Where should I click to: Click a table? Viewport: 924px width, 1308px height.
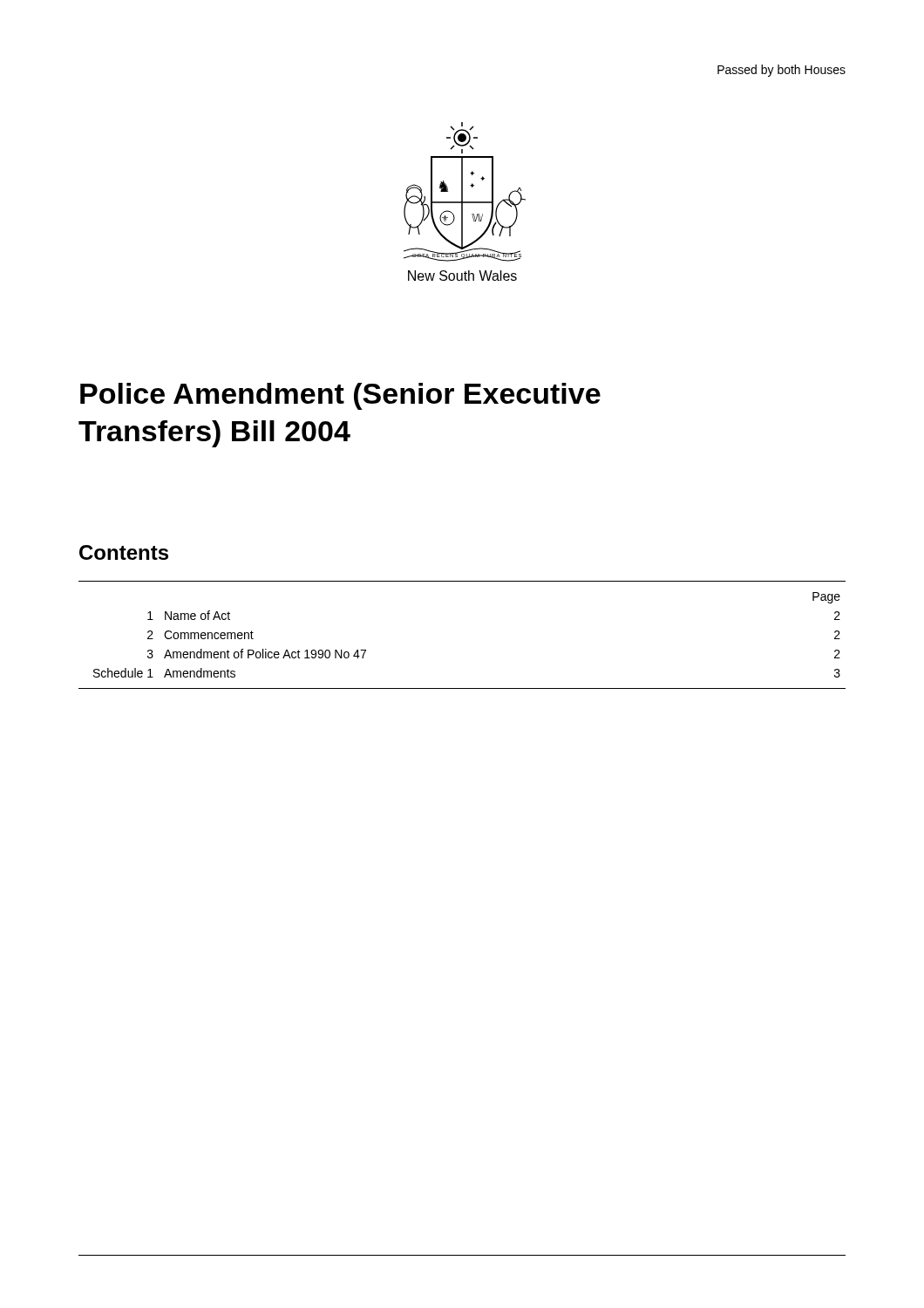tap(462, 635)
